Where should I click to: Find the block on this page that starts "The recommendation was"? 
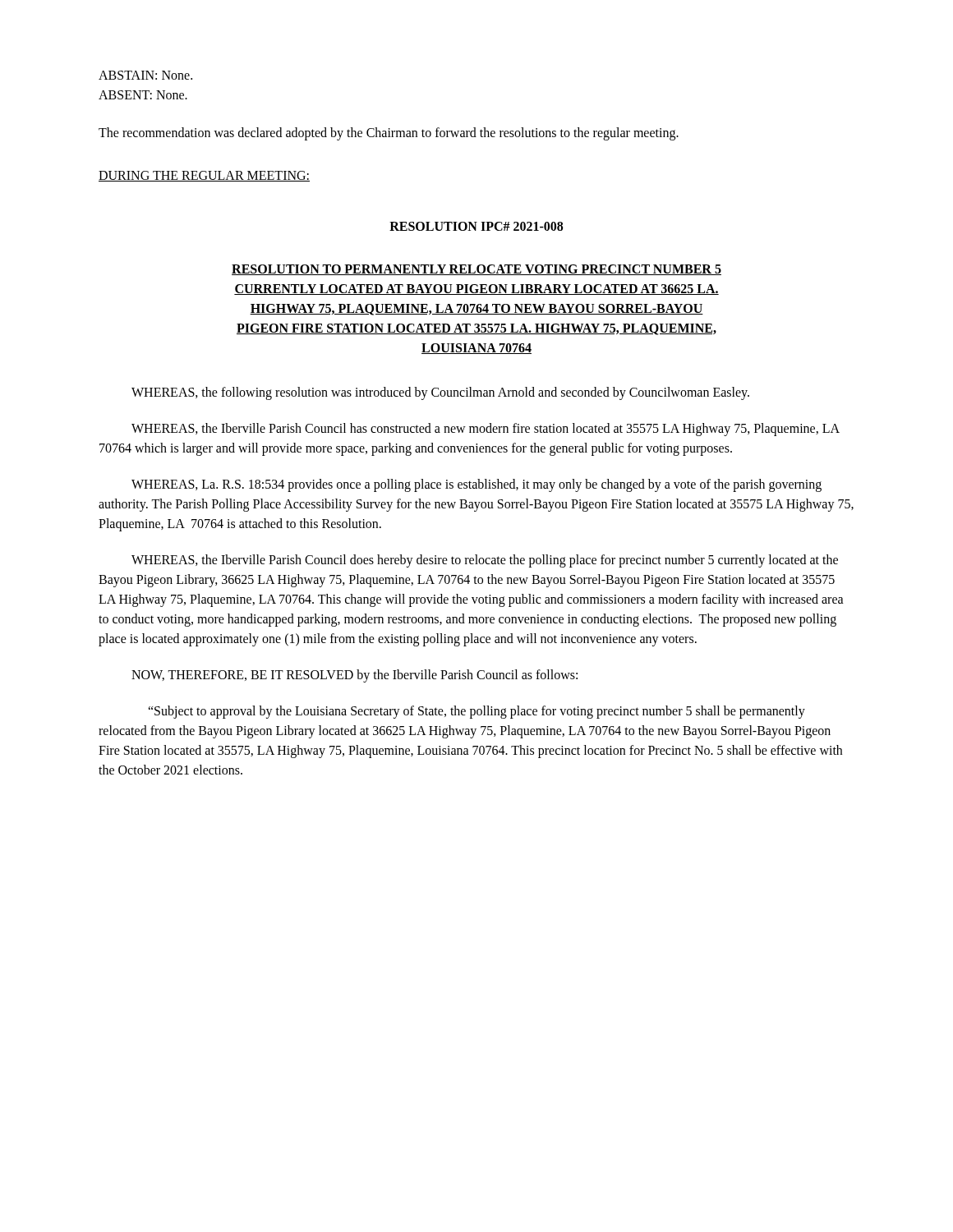click(389, 133)
